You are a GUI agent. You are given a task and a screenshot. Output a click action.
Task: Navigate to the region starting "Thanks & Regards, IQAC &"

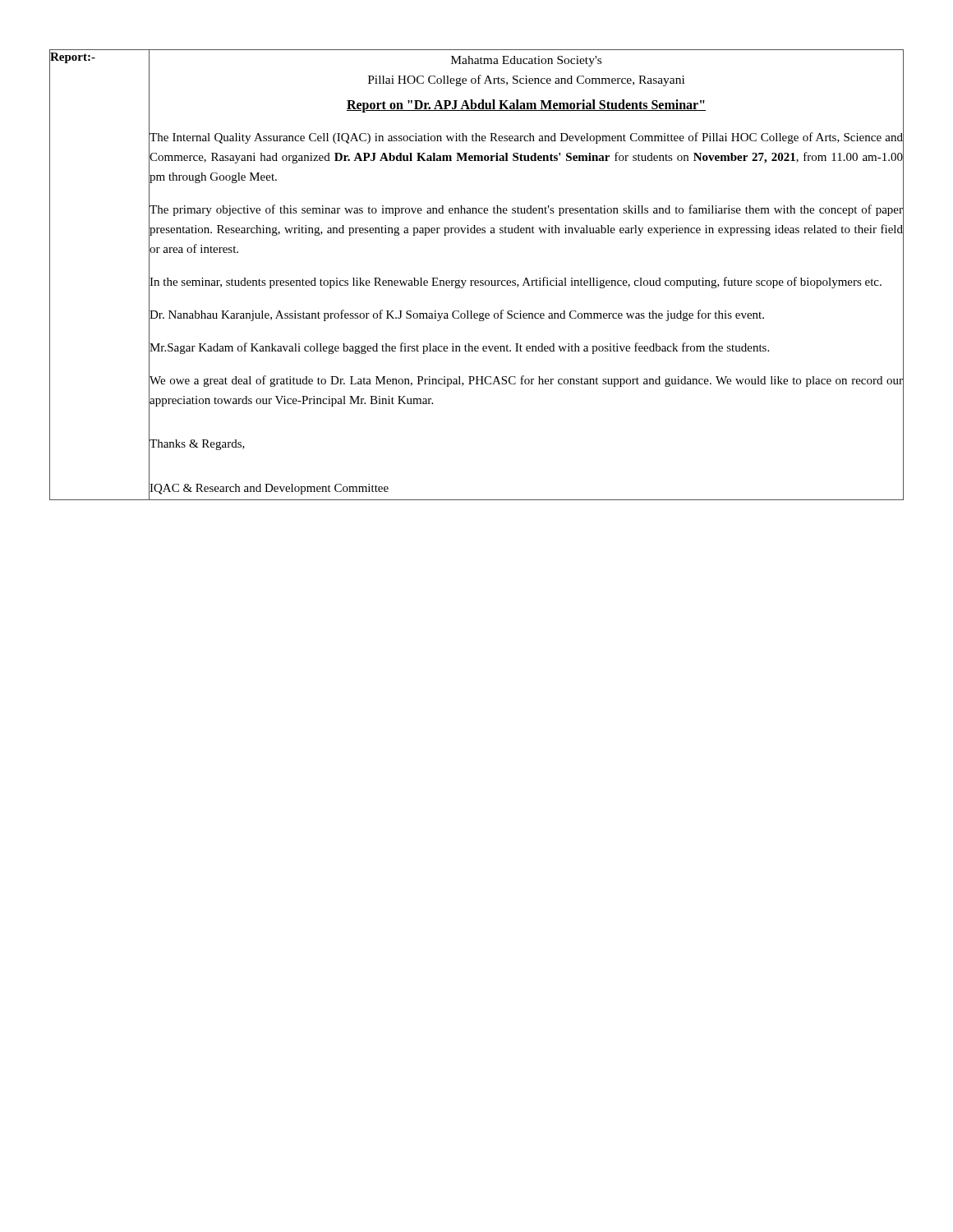pyautogui.click(x=197, y=445)
